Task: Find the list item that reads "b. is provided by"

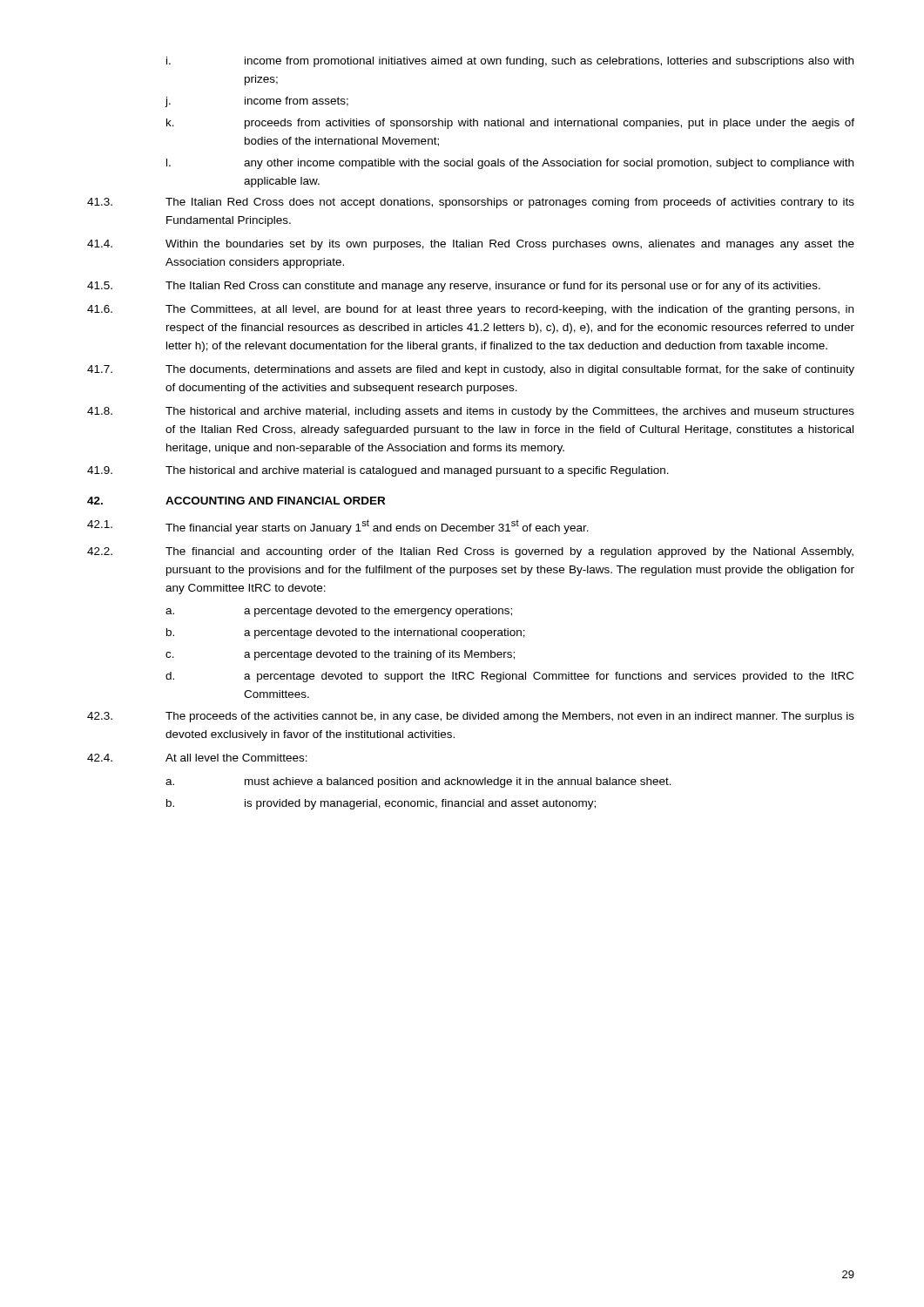Action: click(471, 804)
